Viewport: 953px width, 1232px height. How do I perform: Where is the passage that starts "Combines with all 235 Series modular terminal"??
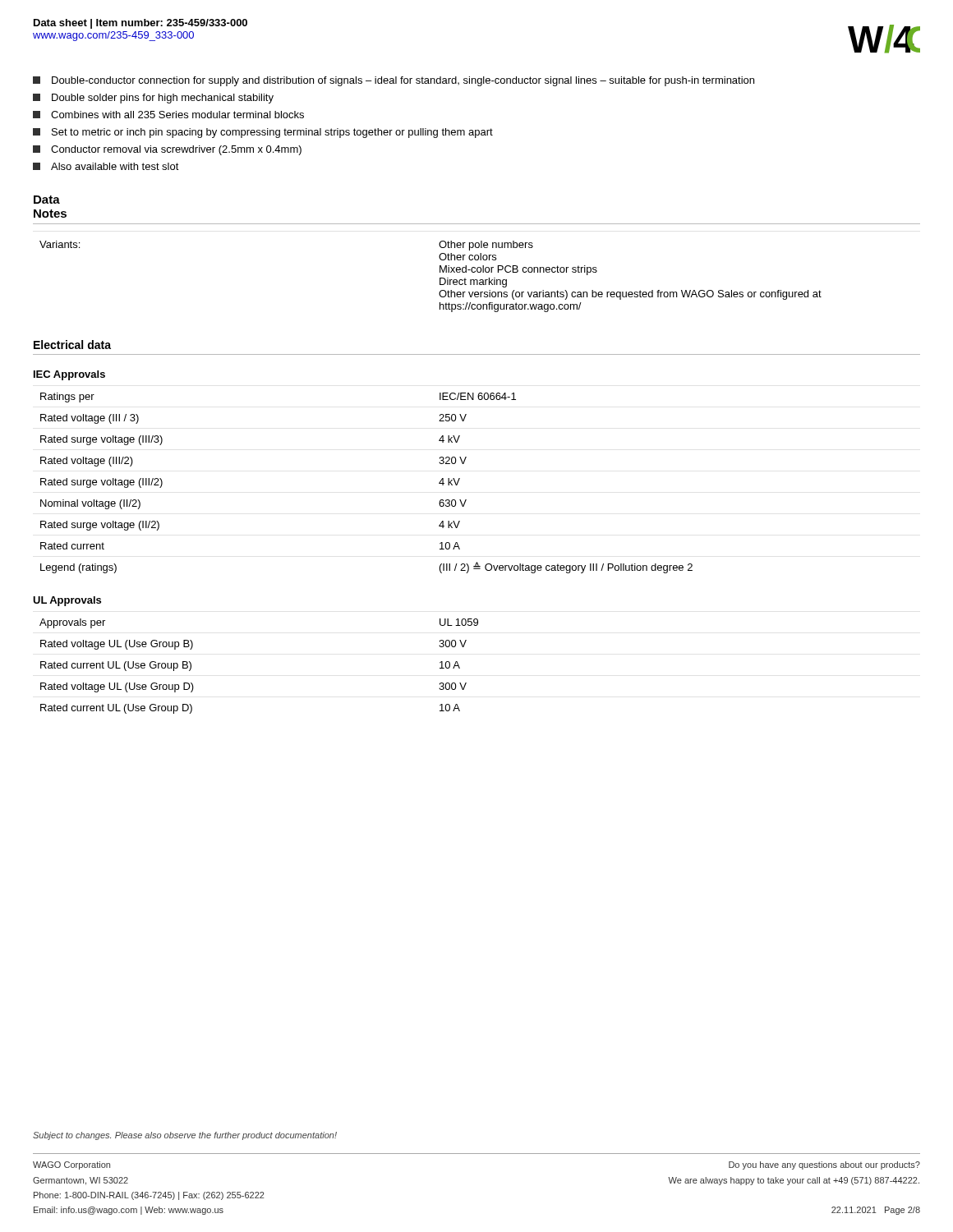click(168, 115)
